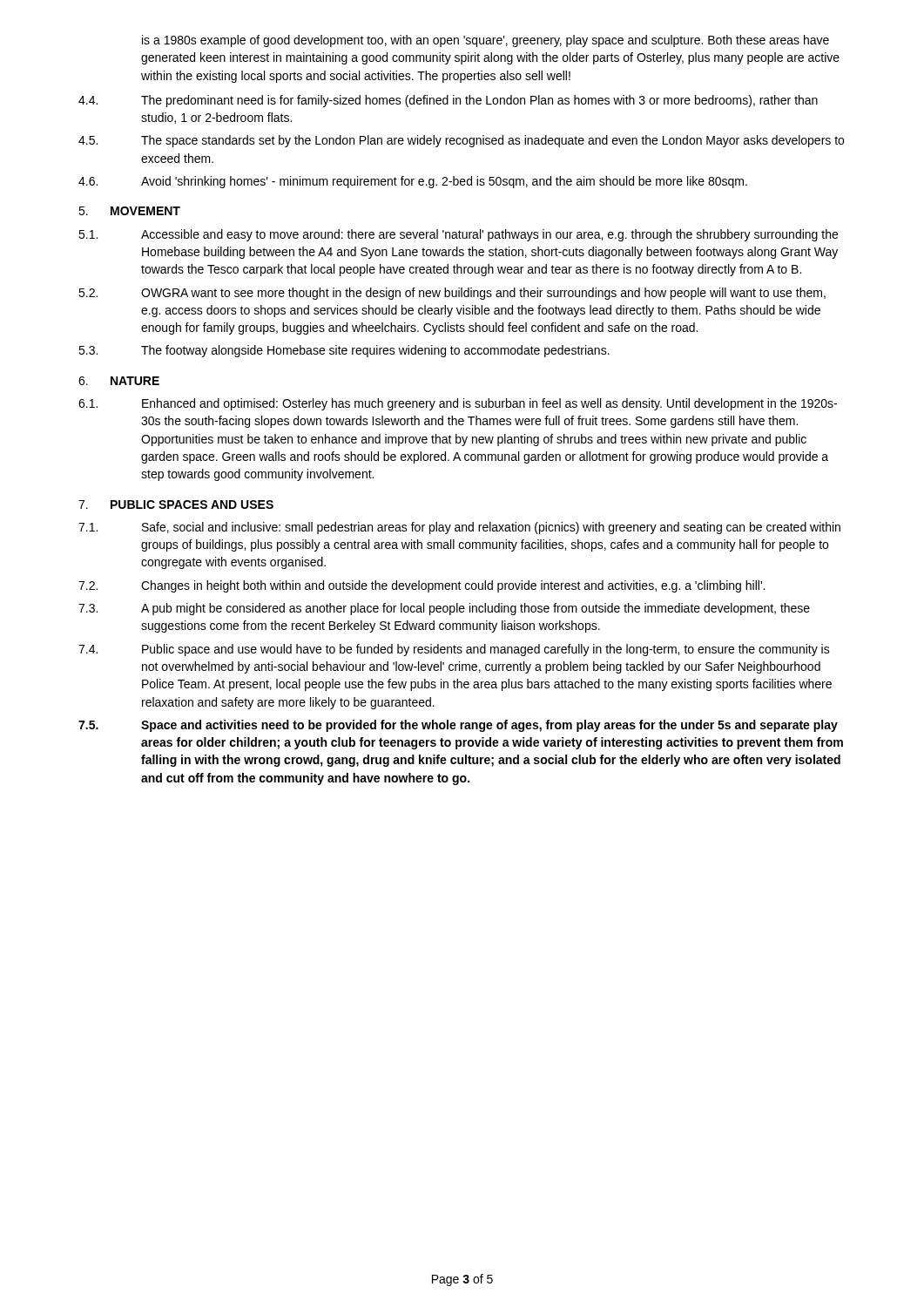Click on the list item that says "7.4. Public space and use would have to"

coord(462,675)
